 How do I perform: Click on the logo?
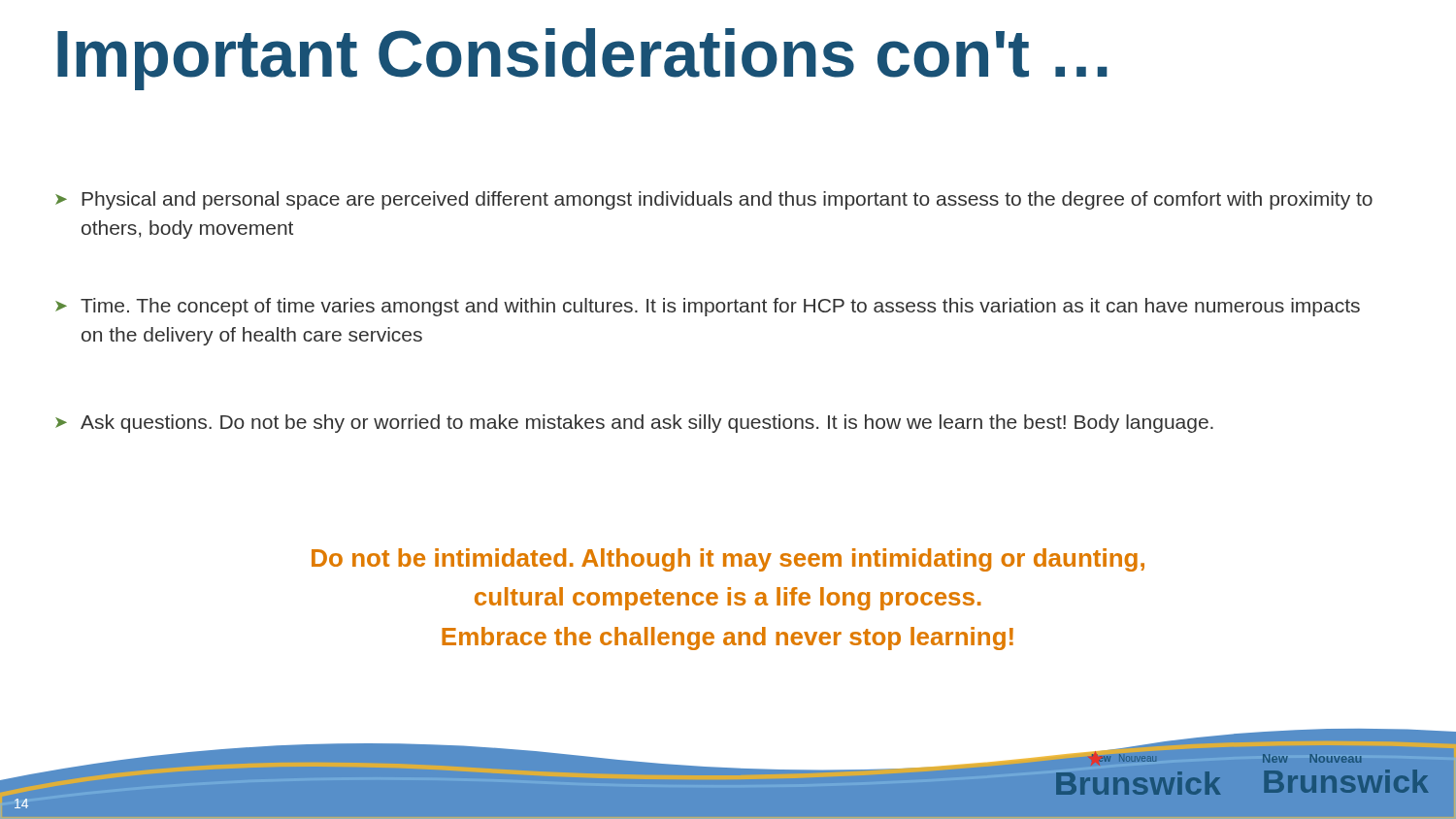(x=1241, y=775)
